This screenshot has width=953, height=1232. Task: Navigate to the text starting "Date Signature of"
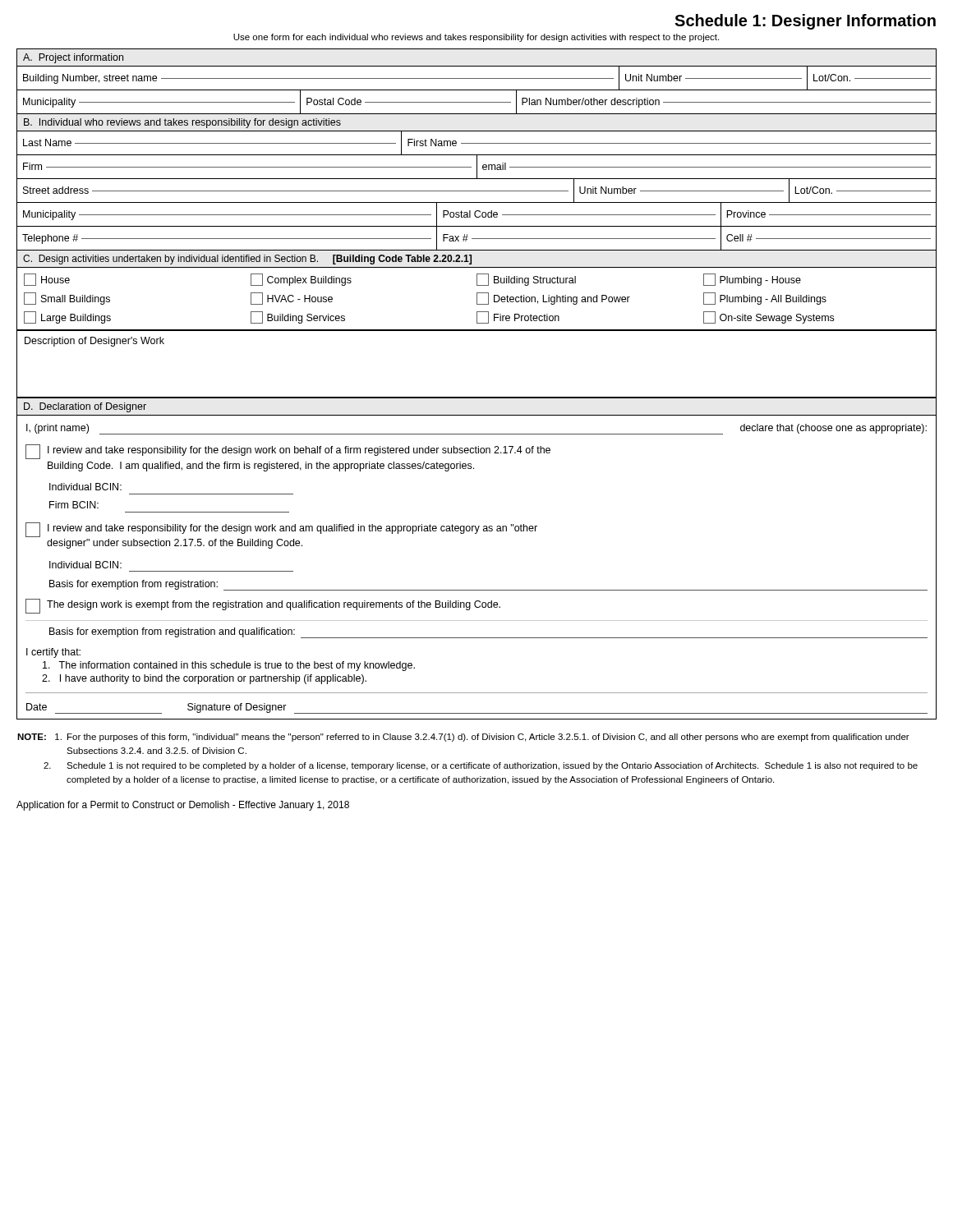(476, 707)
